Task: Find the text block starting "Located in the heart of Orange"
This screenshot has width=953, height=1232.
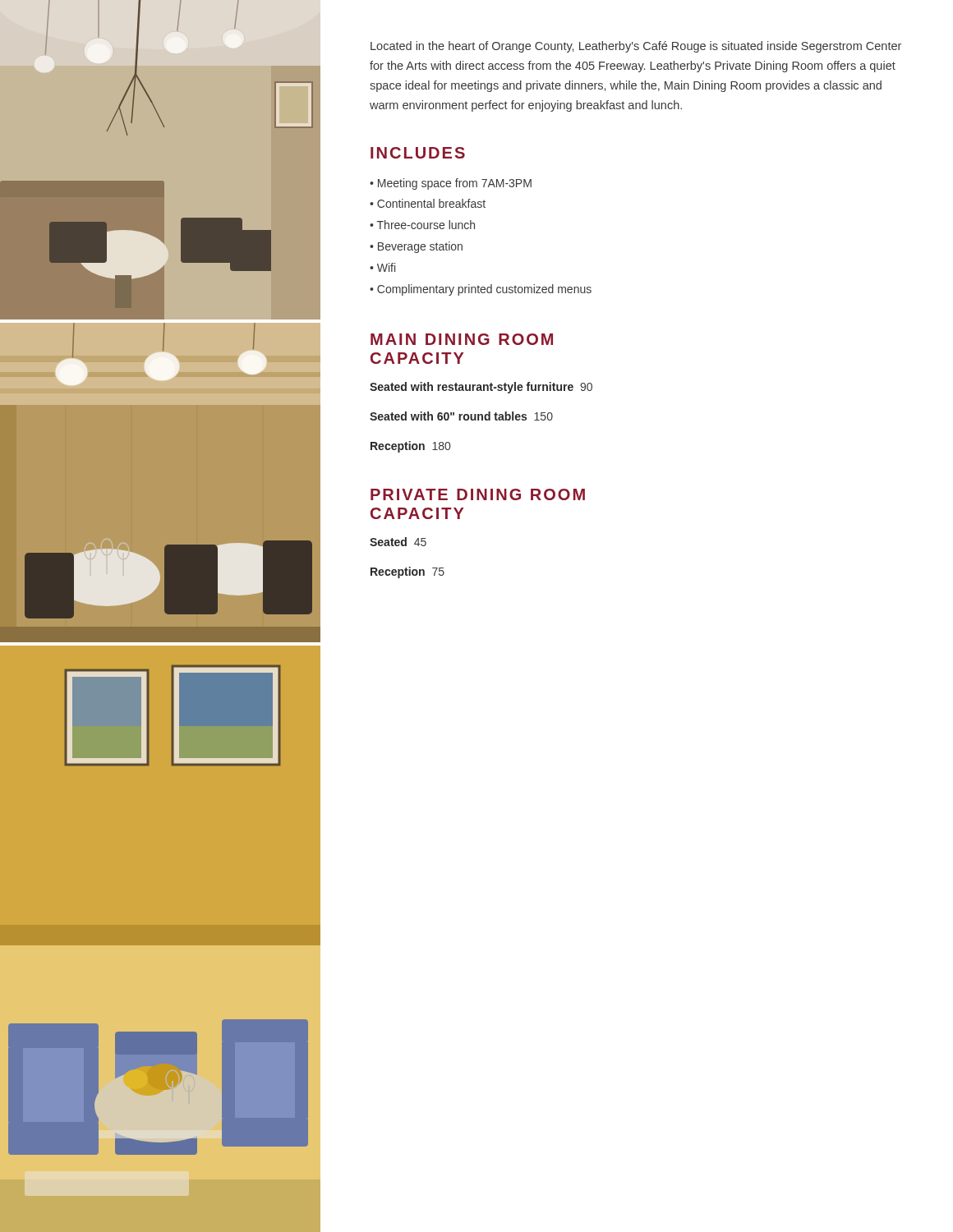Action: pos(636,75)
